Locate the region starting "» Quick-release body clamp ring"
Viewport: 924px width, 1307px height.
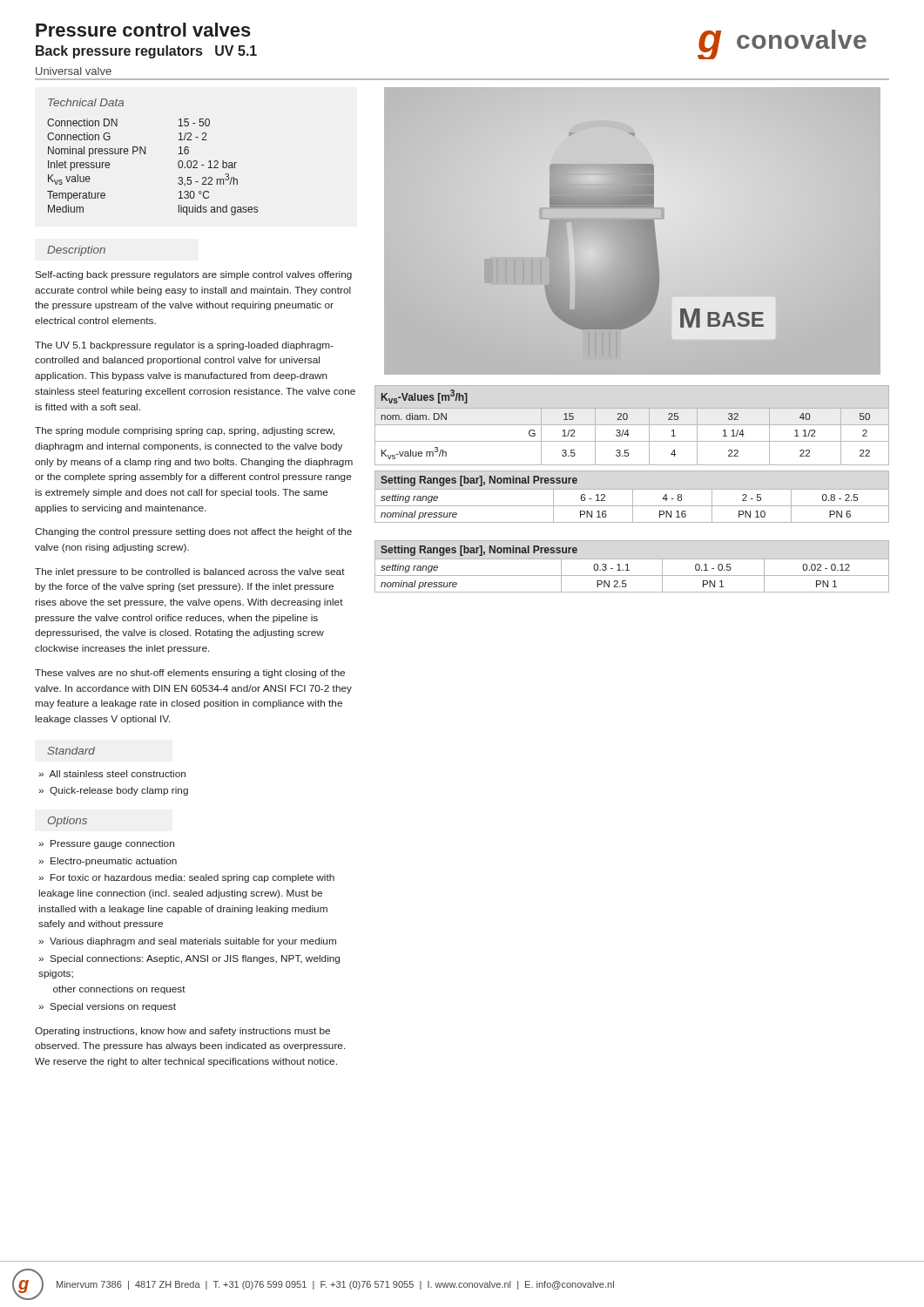tap(113, 791)
